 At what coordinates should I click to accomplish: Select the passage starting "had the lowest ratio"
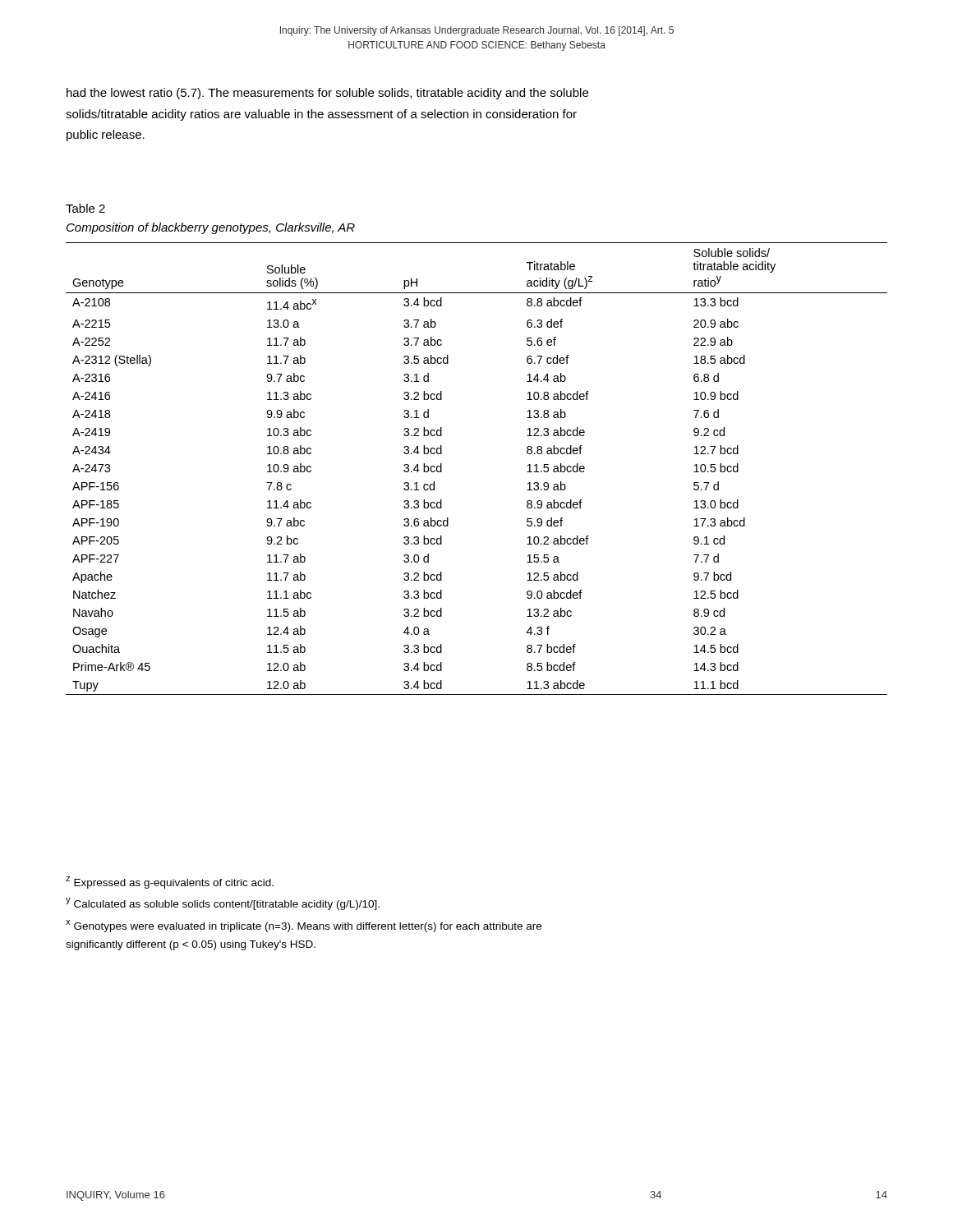pyautogui.click(x=327, y=113)
